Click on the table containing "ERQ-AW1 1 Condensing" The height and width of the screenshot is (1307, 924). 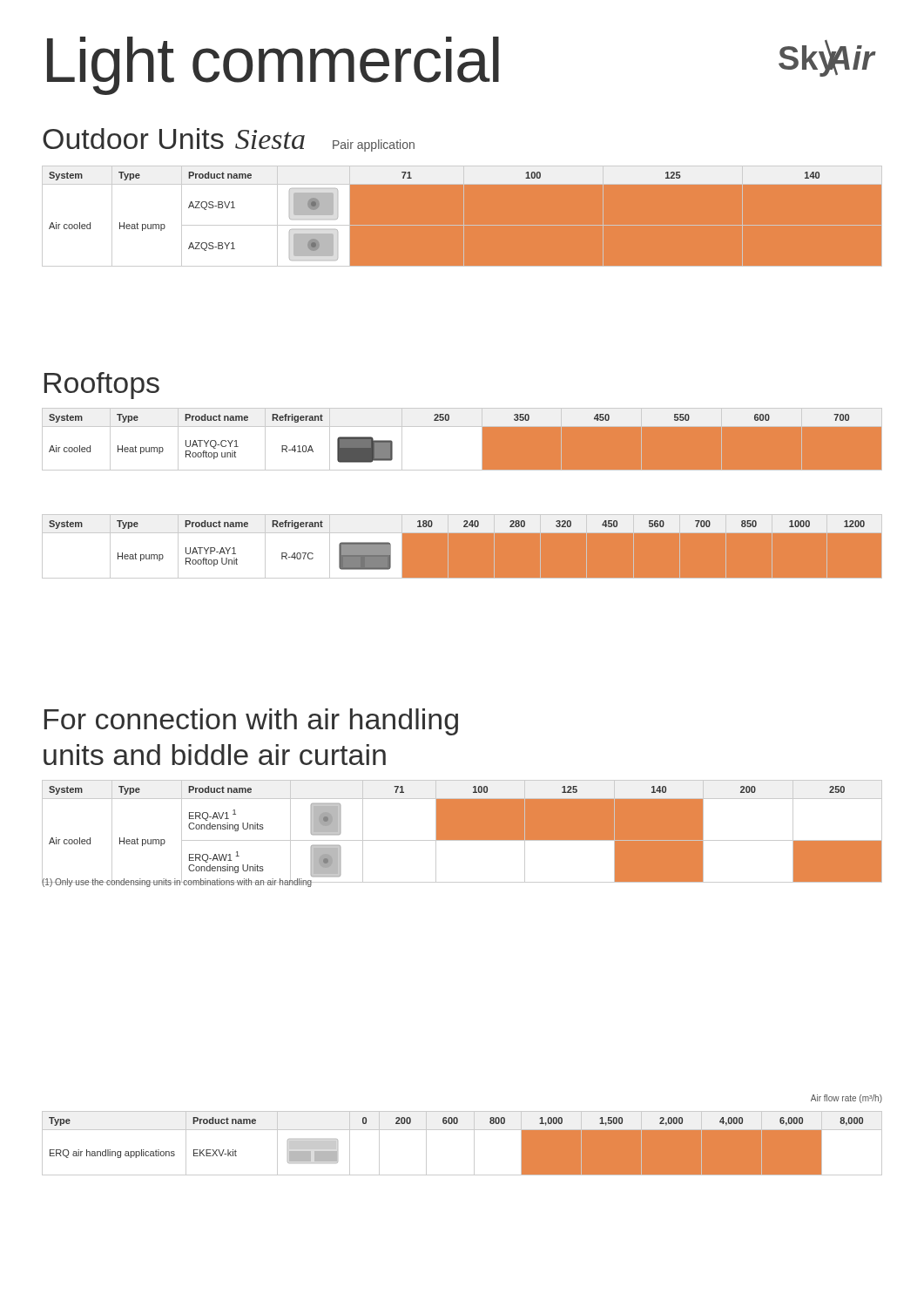tap(462, 831)
